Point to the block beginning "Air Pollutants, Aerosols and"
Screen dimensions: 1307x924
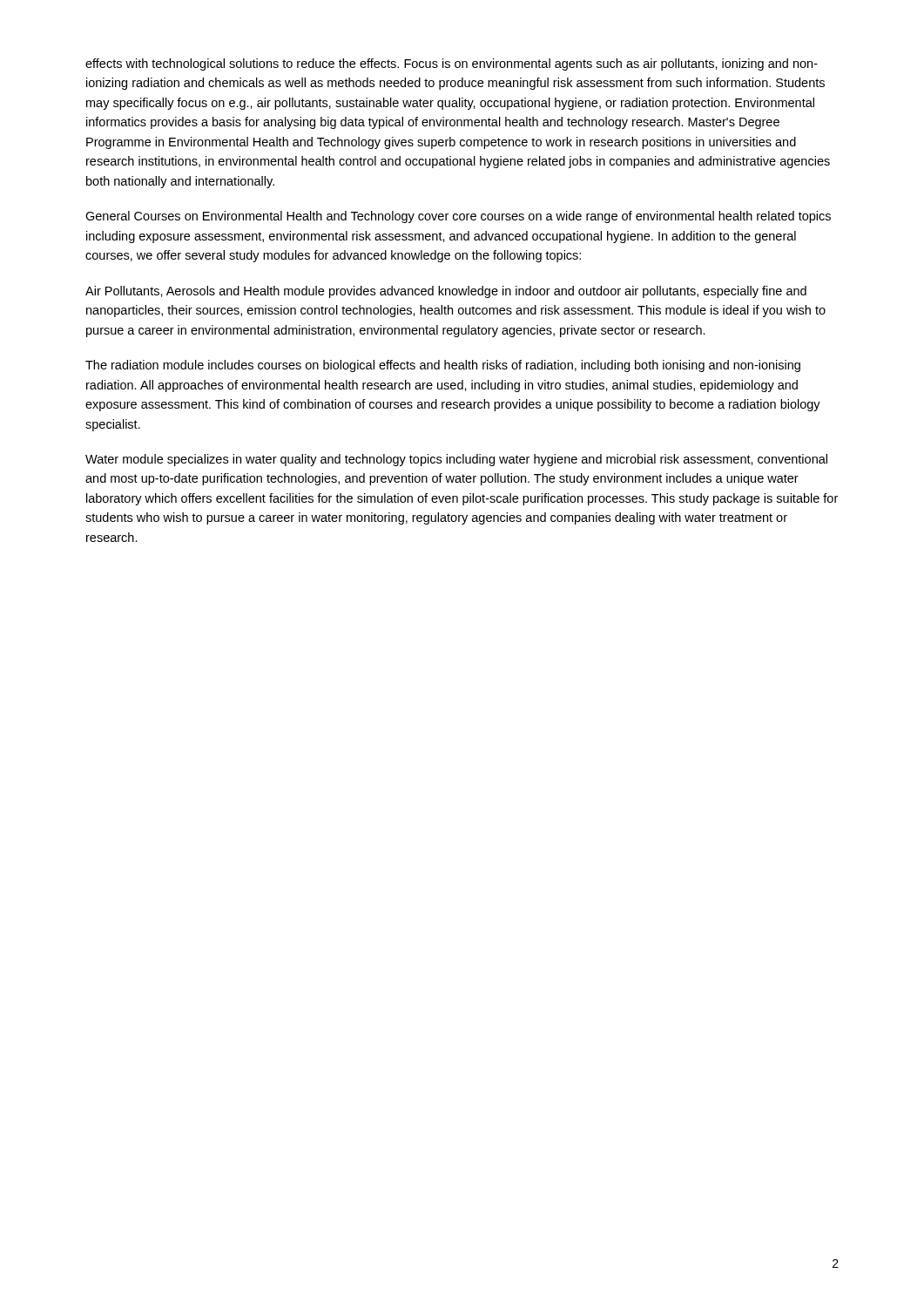[x=455, y=310]
